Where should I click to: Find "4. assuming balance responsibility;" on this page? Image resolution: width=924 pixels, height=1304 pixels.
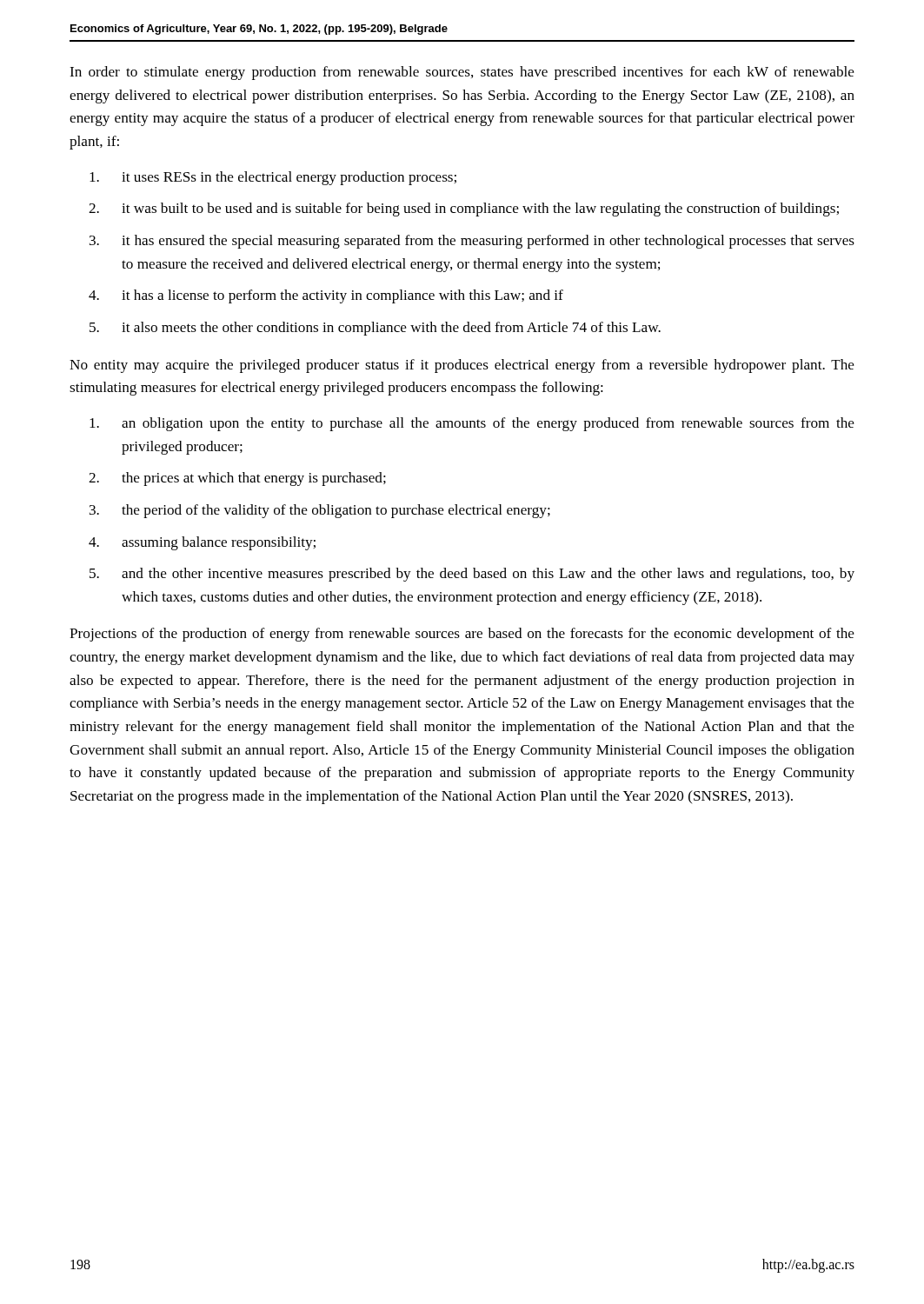pos(202,543)
